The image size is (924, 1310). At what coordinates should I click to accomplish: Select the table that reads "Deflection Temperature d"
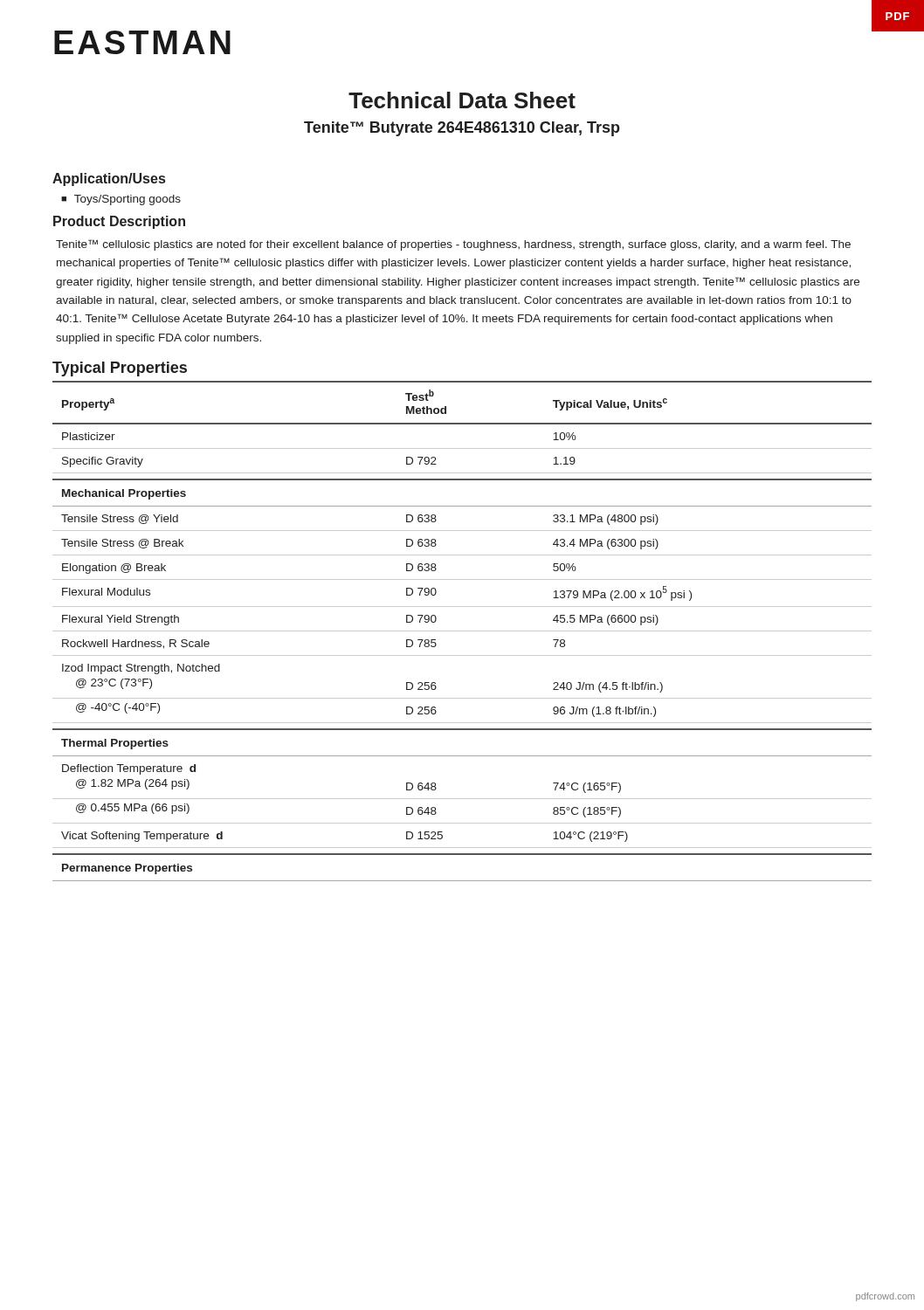(462, 631)
